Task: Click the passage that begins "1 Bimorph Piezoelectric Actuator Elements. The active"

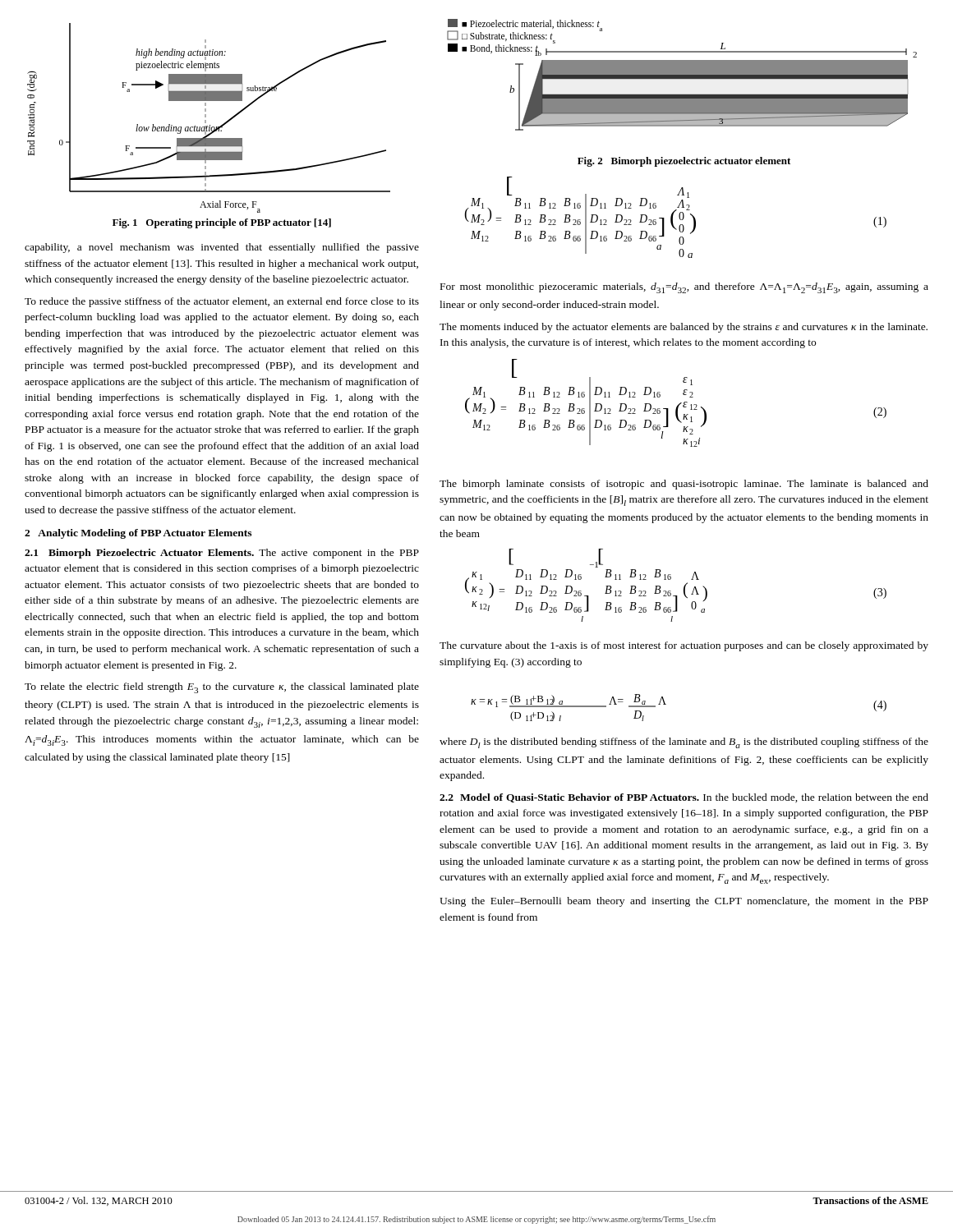Action: [x=222, y=608]
